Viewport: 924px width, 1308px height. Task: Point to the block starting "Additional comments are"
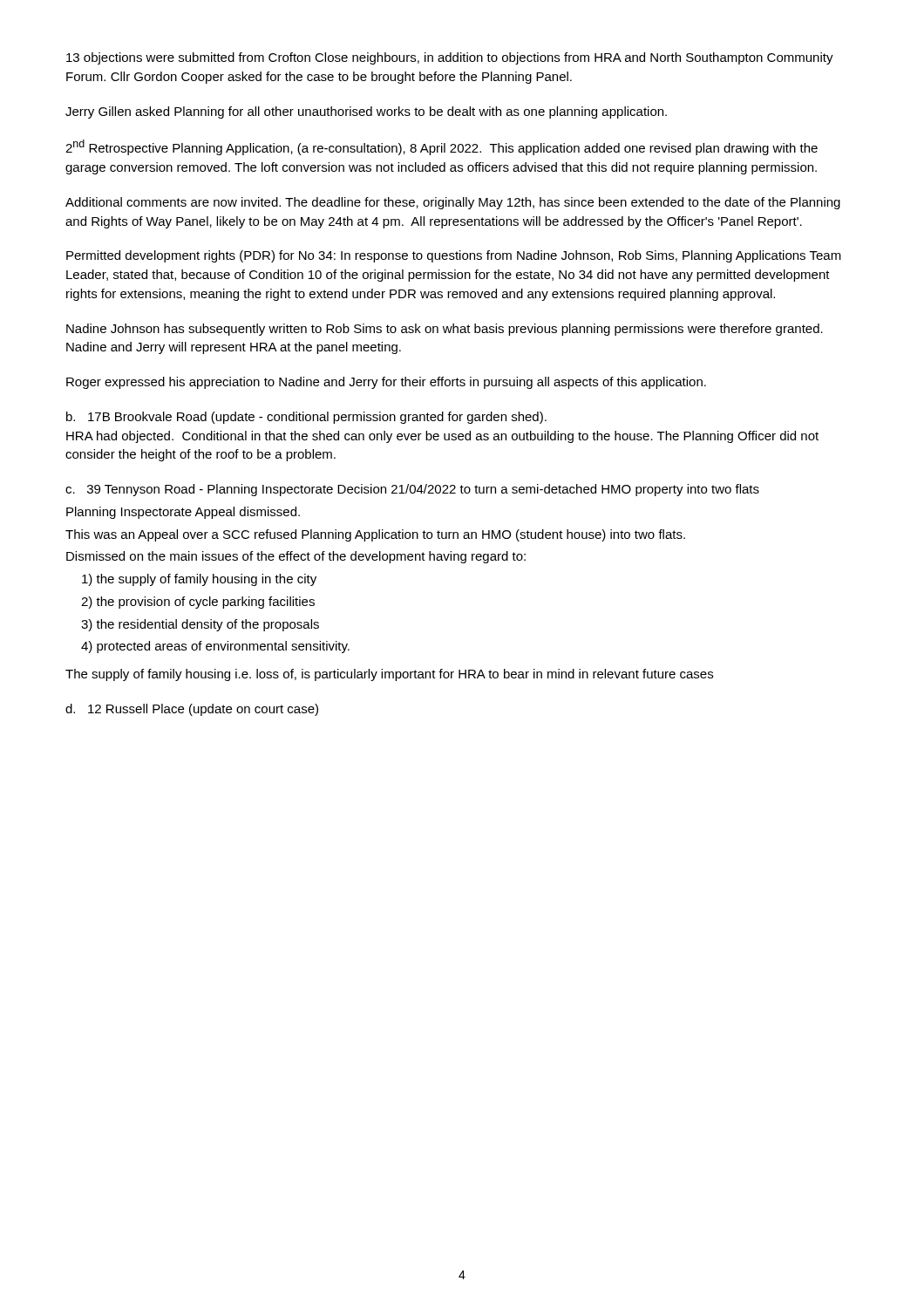[453, 211]
